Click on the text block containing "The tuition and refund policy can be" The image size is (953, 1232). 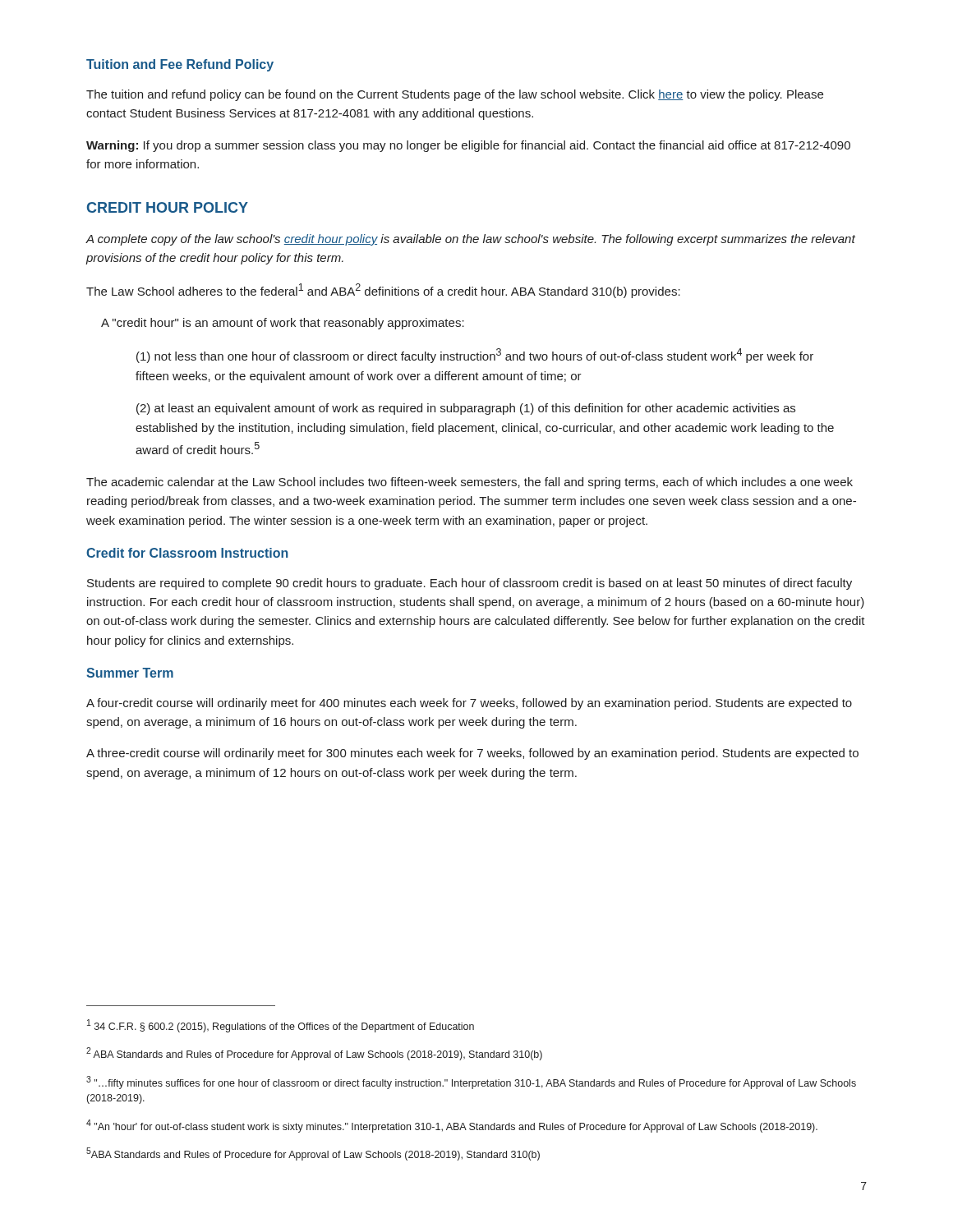tap(476, 104)
